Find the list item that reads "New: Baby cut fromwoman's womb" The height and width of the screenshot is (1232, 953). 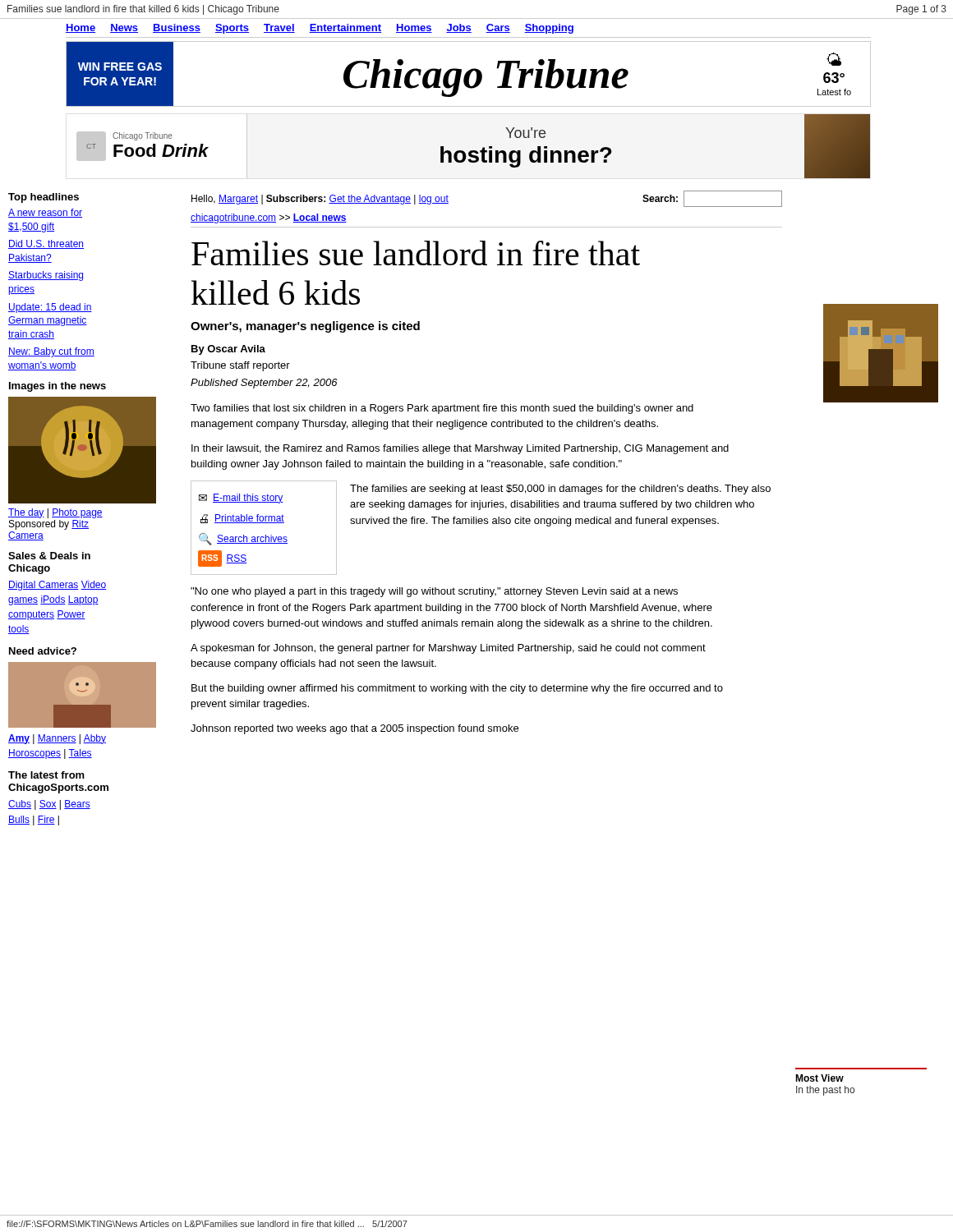tap(51, 359)
